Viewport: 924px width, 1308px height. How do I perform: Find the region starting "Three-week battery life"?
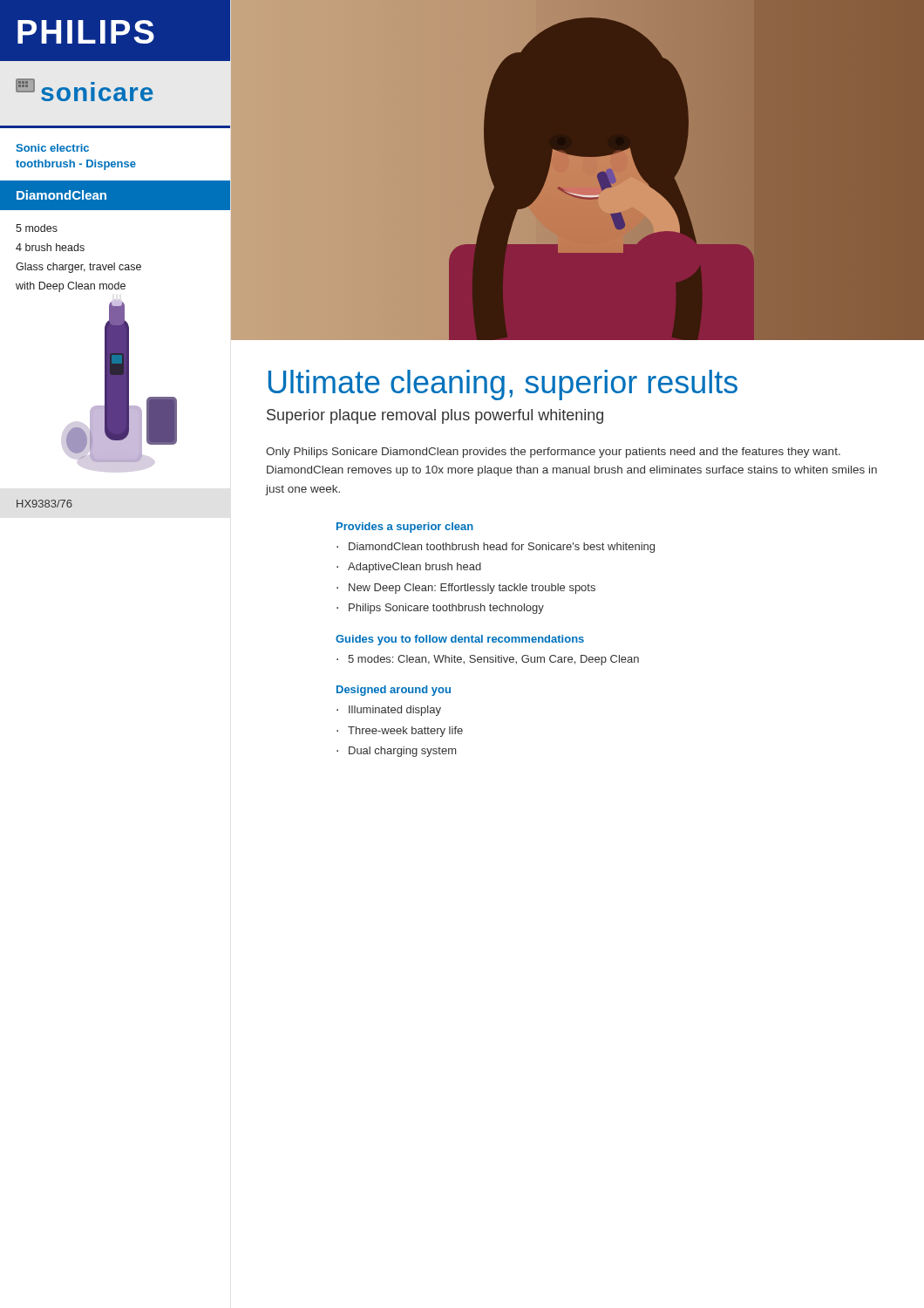405,730
